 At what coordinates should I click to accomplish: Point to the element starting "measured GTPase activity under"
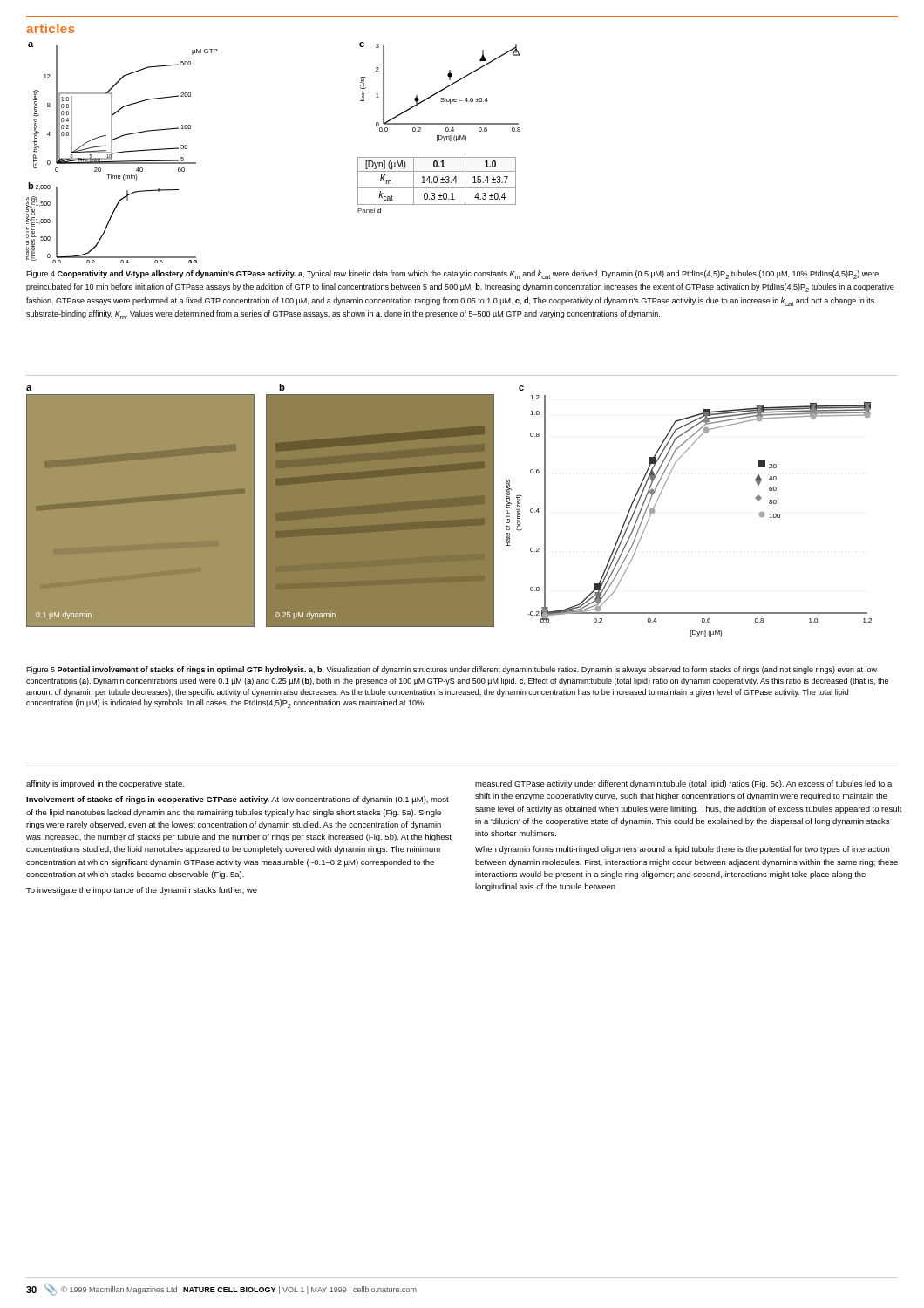click(x=689, y=835)
